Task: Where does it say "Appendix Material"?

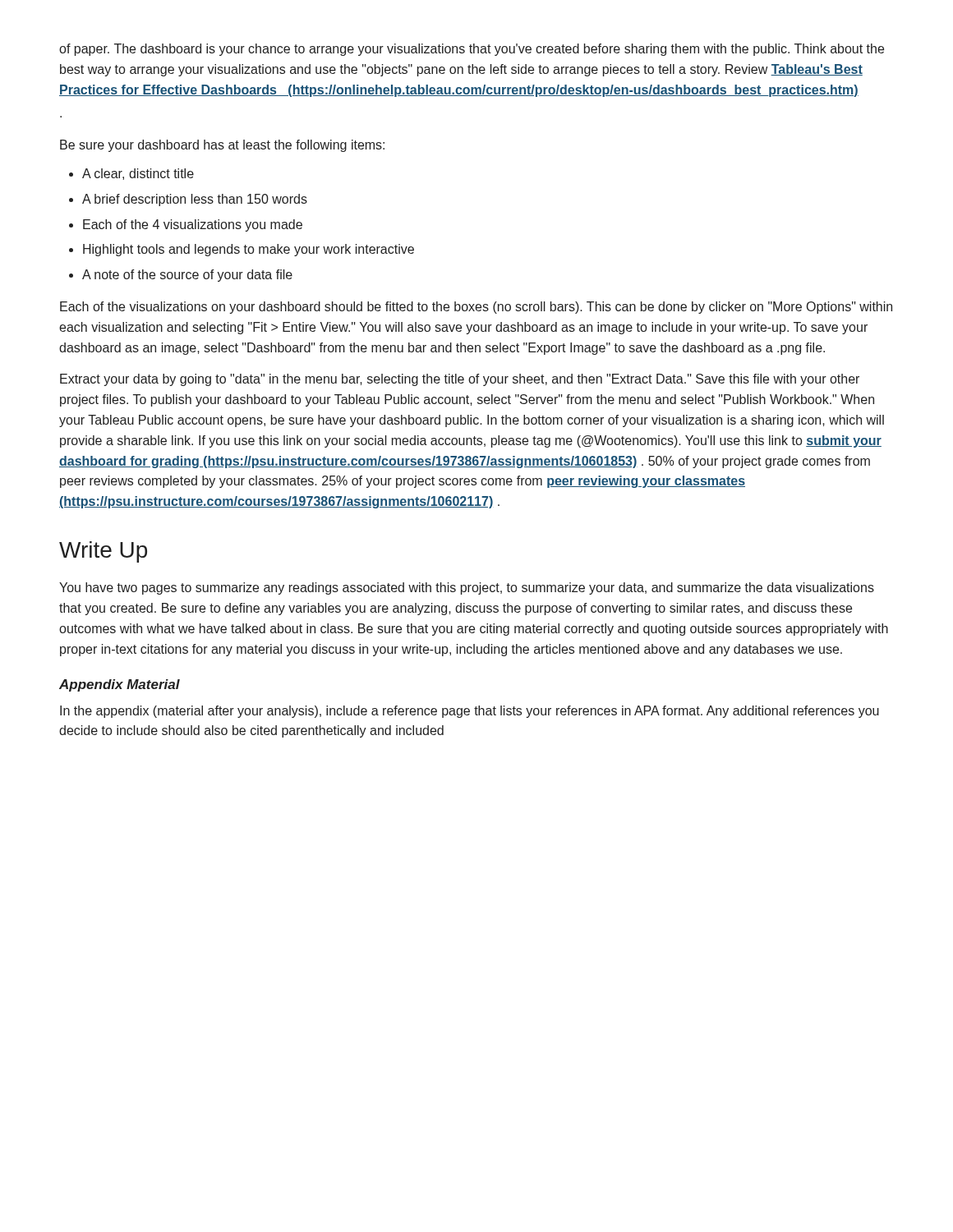Action: 119,684
